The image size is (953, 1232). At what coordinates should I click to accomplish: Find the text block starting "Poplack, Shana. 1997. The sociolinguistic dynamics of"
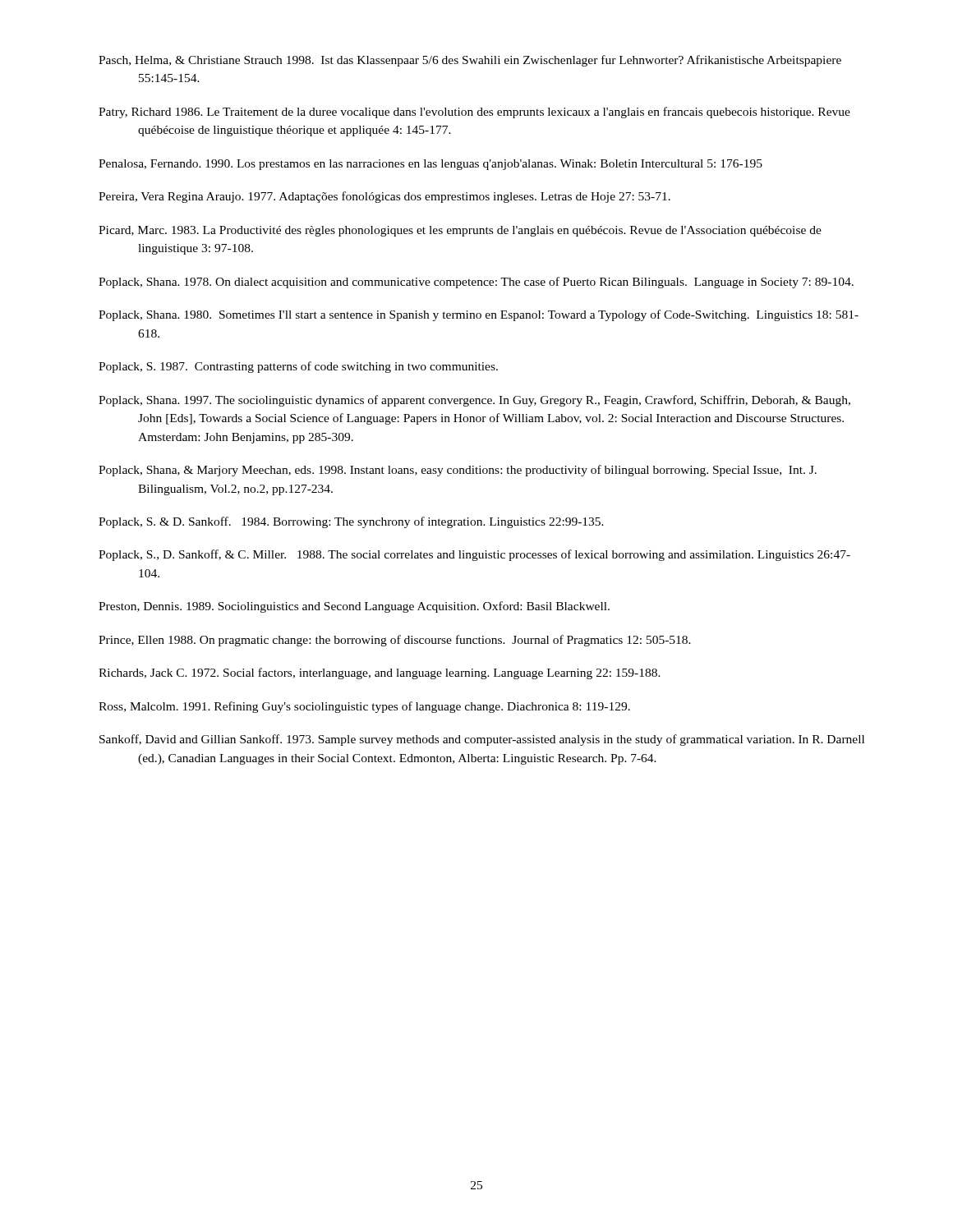pos(475,418)
